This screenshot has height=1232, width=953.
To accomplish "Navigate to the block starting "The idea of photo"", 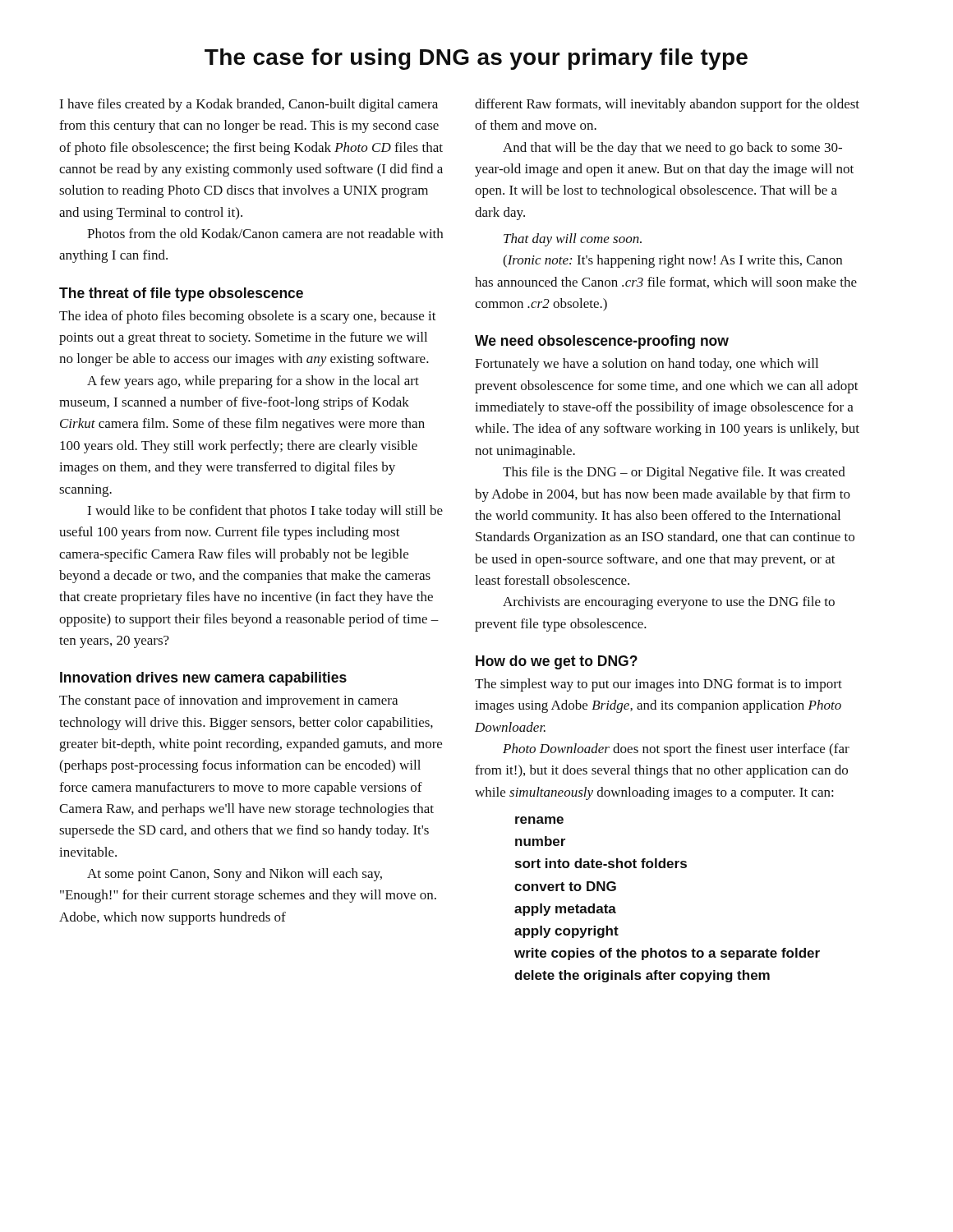I will click(252, 478).
